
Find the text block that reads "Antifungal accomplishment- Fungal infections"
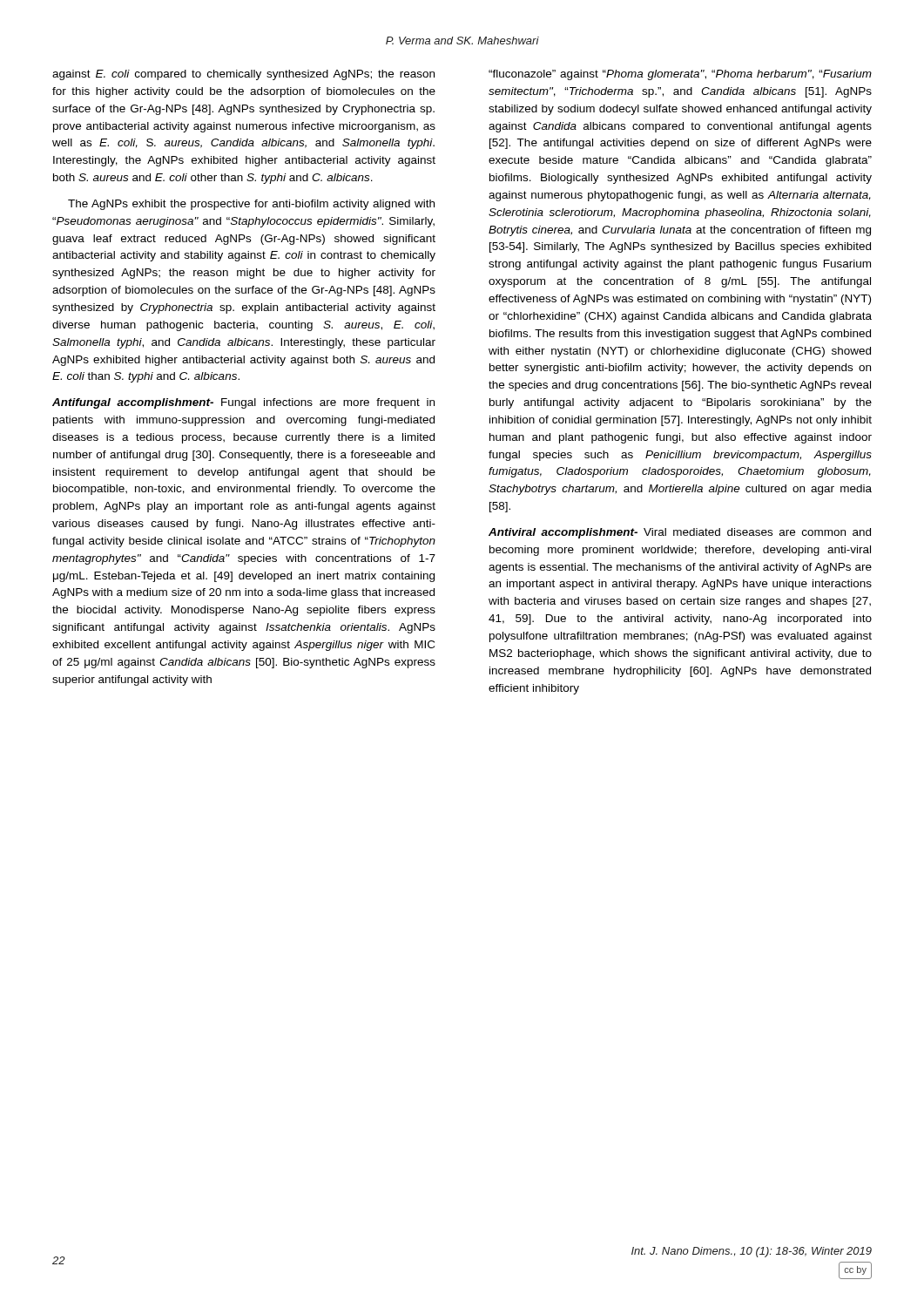[244, 541]
